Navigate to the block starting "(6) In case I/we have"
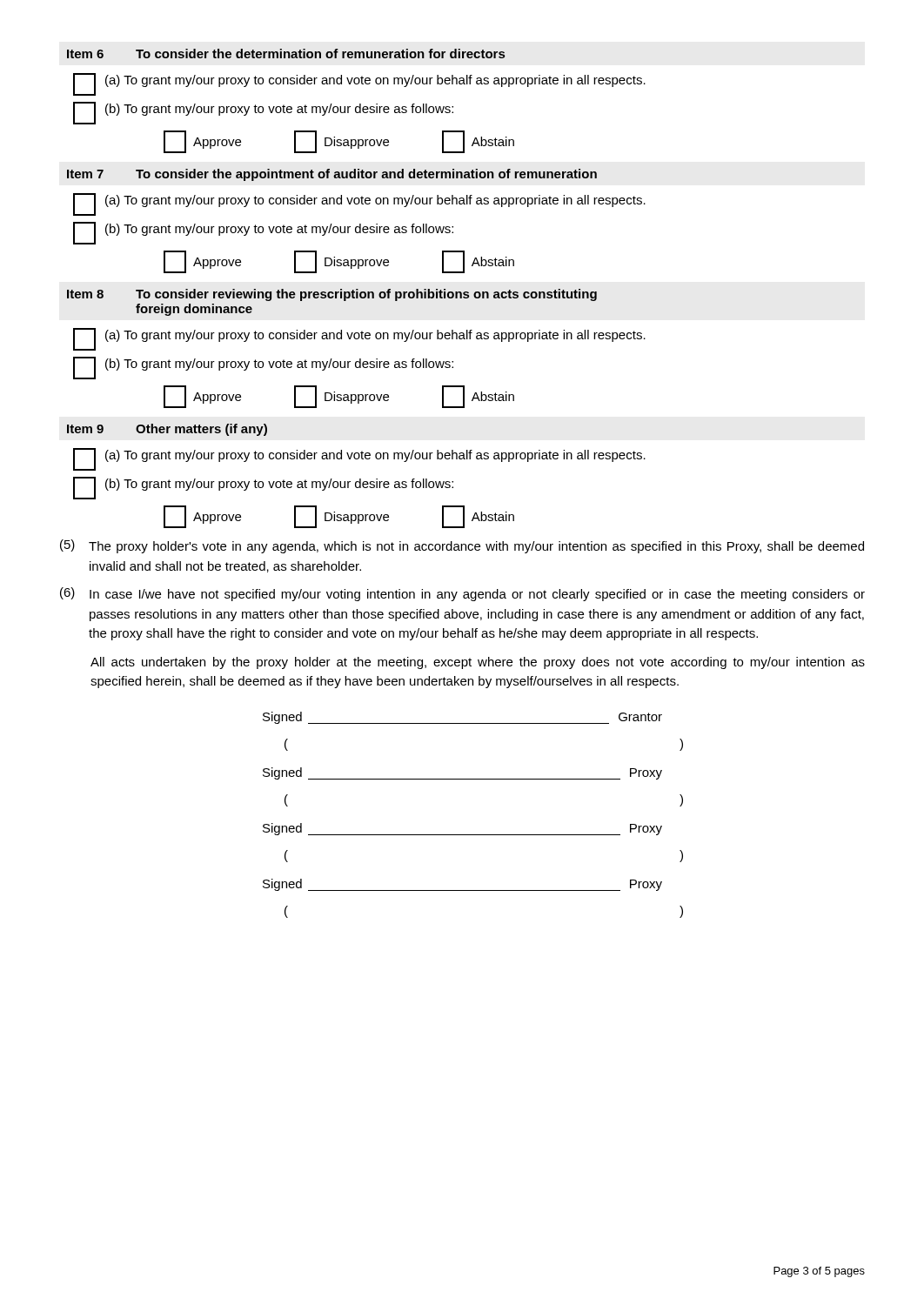This screenshot has width=924, height=1305. pyautogui.click(x=462, y=614)
